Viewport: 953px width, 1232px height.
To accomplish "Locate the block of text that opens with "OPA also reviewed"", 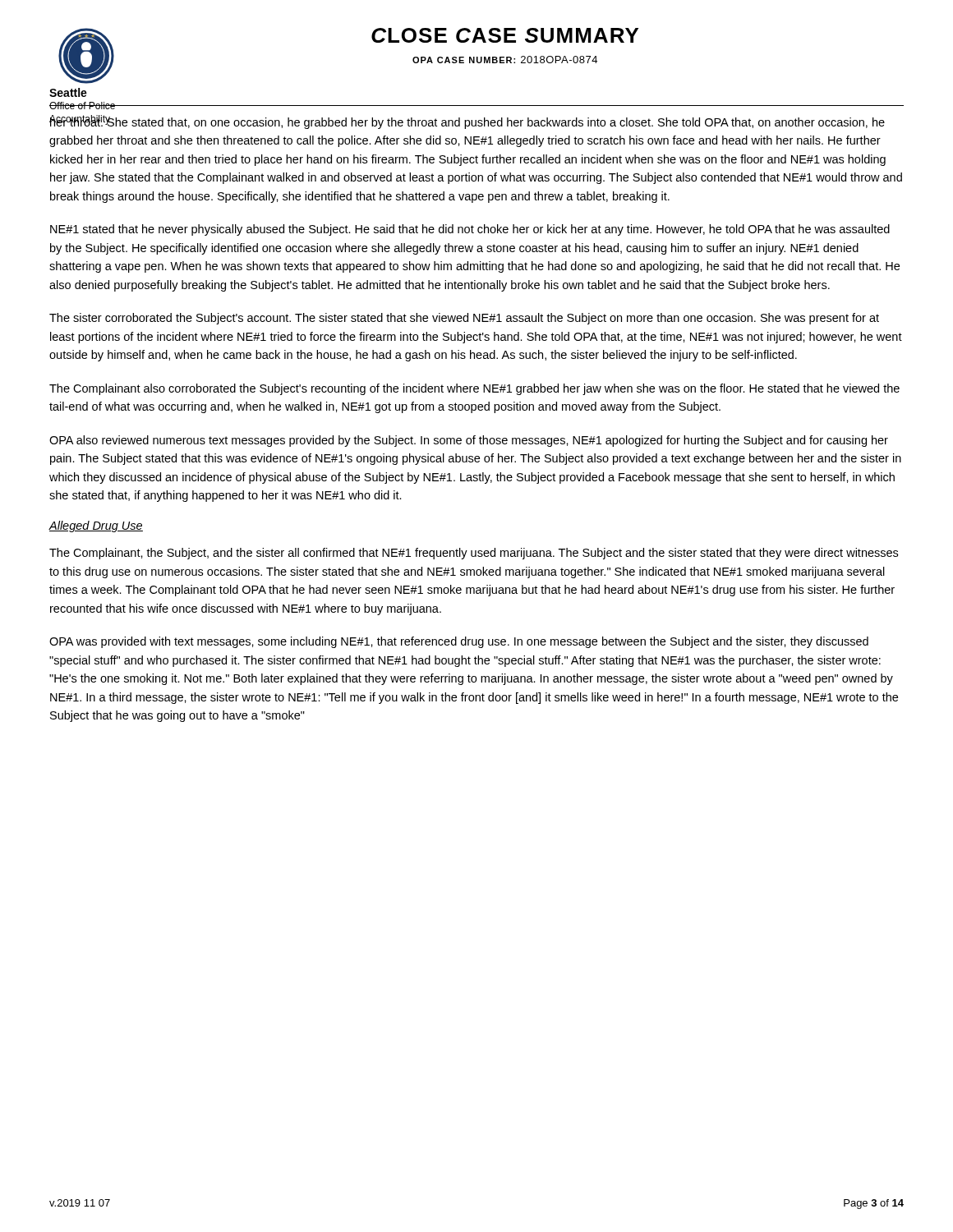I will click(x=475, y=468).
